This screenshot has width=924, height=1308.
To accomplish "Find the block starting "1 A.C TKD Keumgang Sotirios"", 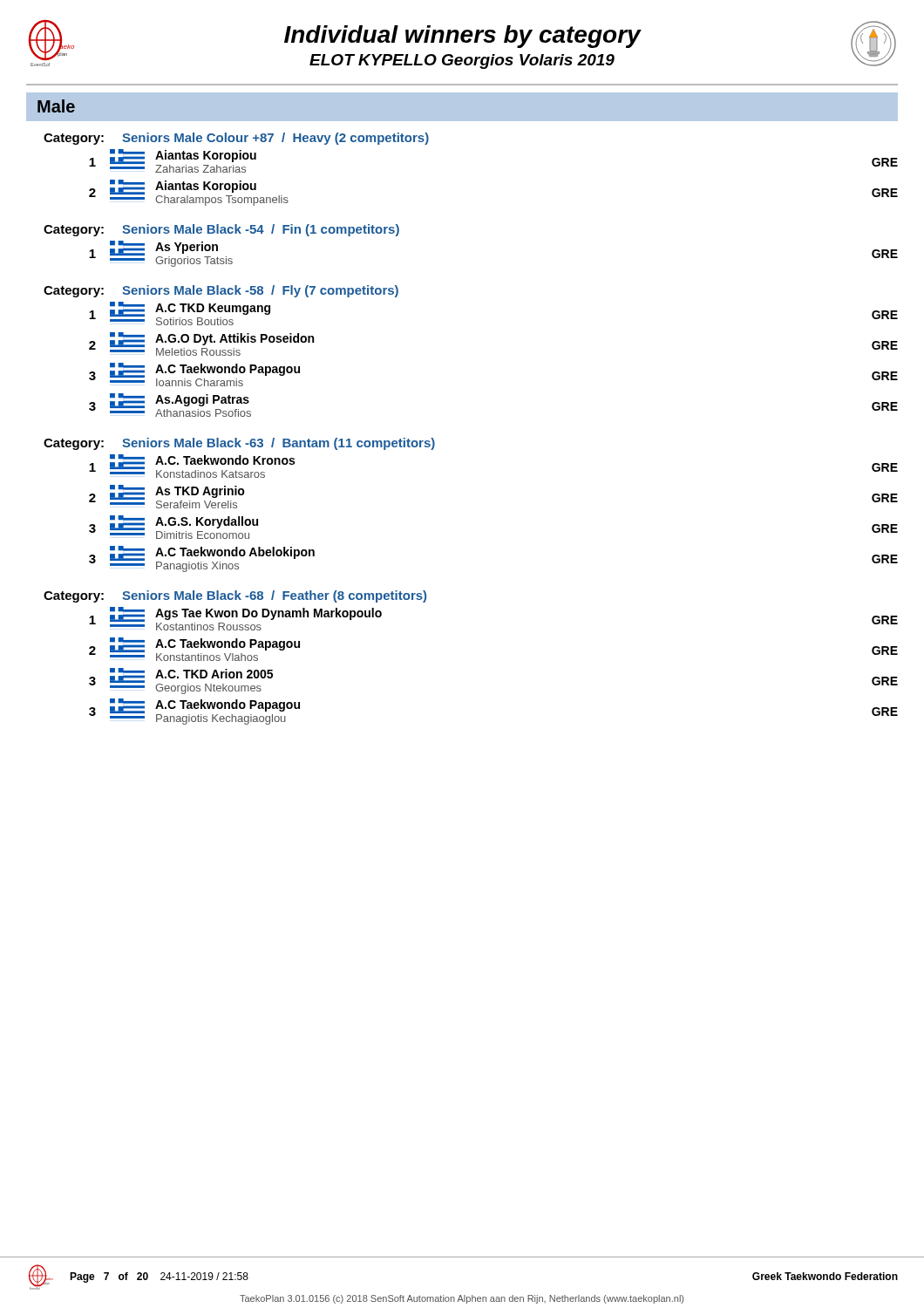I will tap(174, 312).
